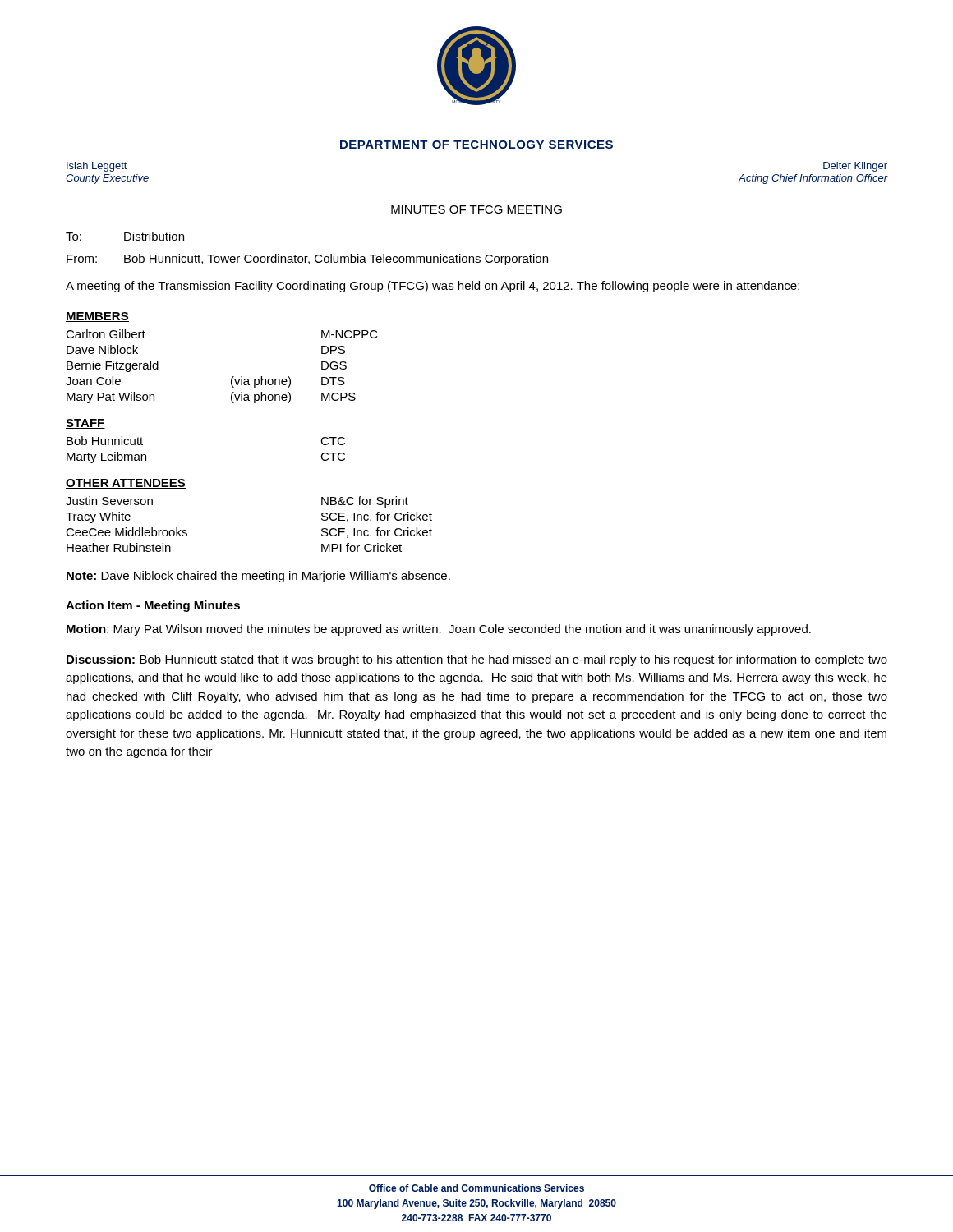This screenshot has width=953, height=1232.
Task: Point to "To: Distribution"
Action: click(x=125, y=236)
